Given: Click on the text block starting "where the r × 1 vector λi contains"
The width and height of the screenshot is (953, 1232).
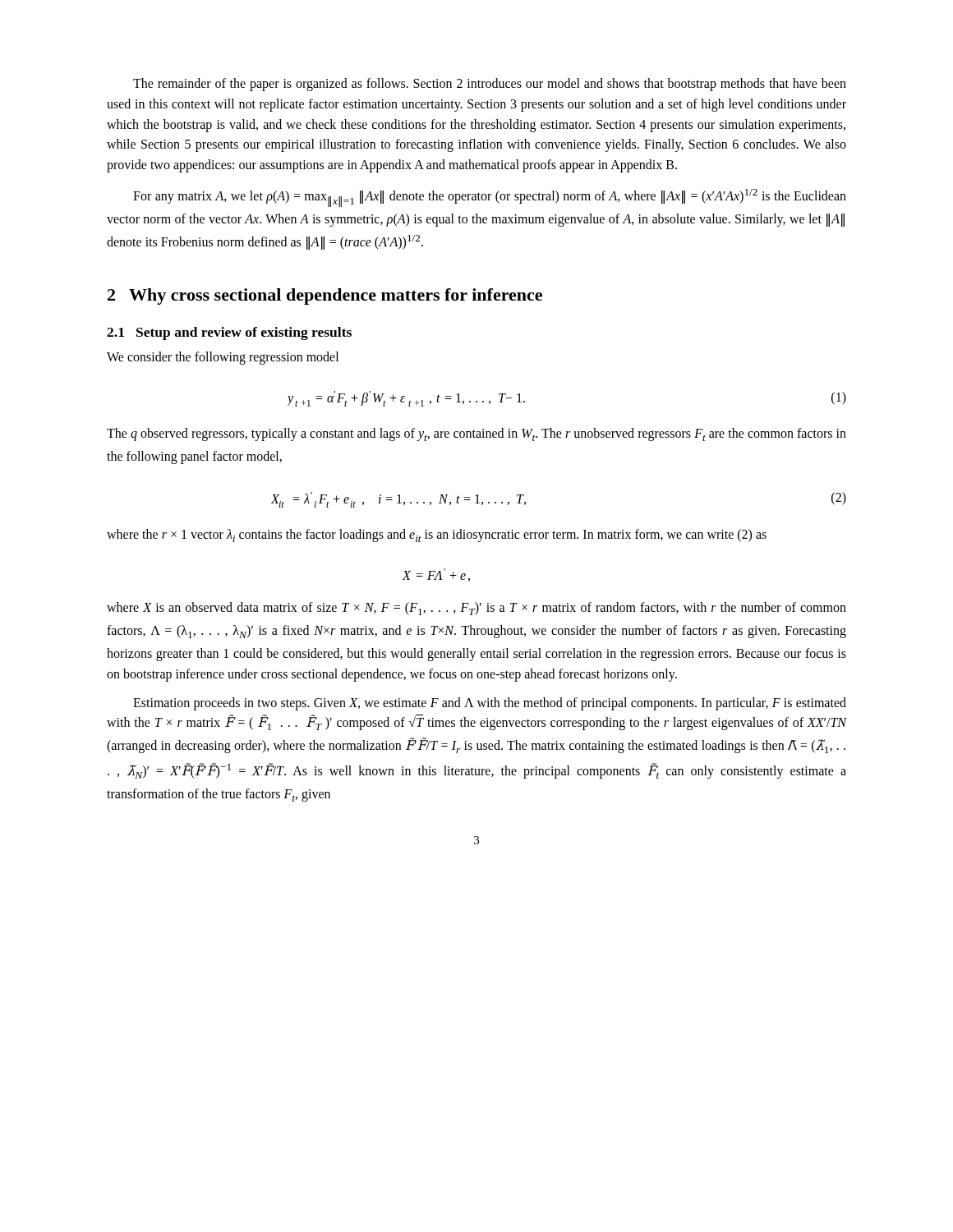Looking at the screenshot, I should pos(476,536).
